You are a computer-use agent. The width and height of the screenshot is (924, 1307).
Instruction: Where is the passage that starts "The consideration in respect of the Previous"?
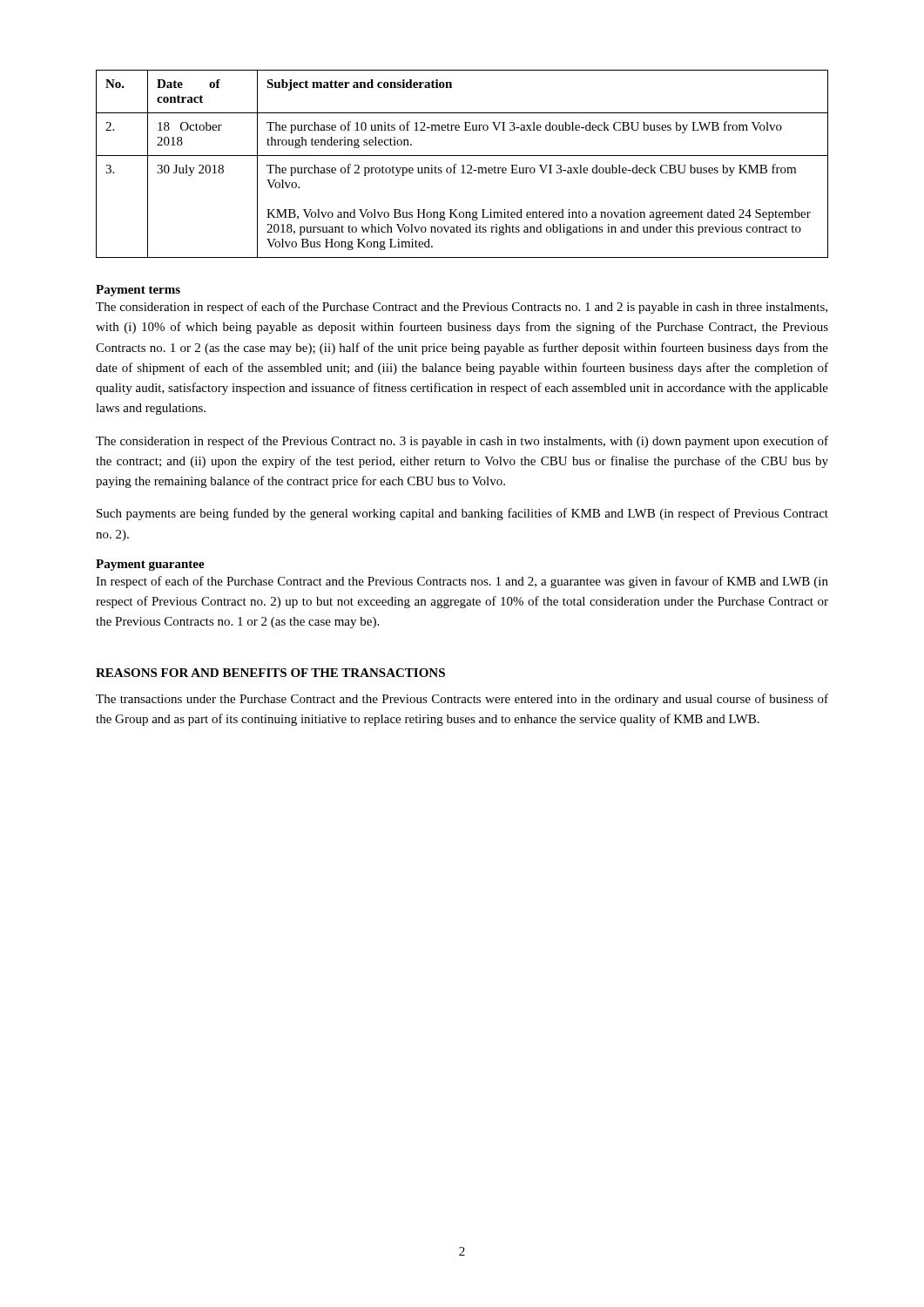(462, 461)
